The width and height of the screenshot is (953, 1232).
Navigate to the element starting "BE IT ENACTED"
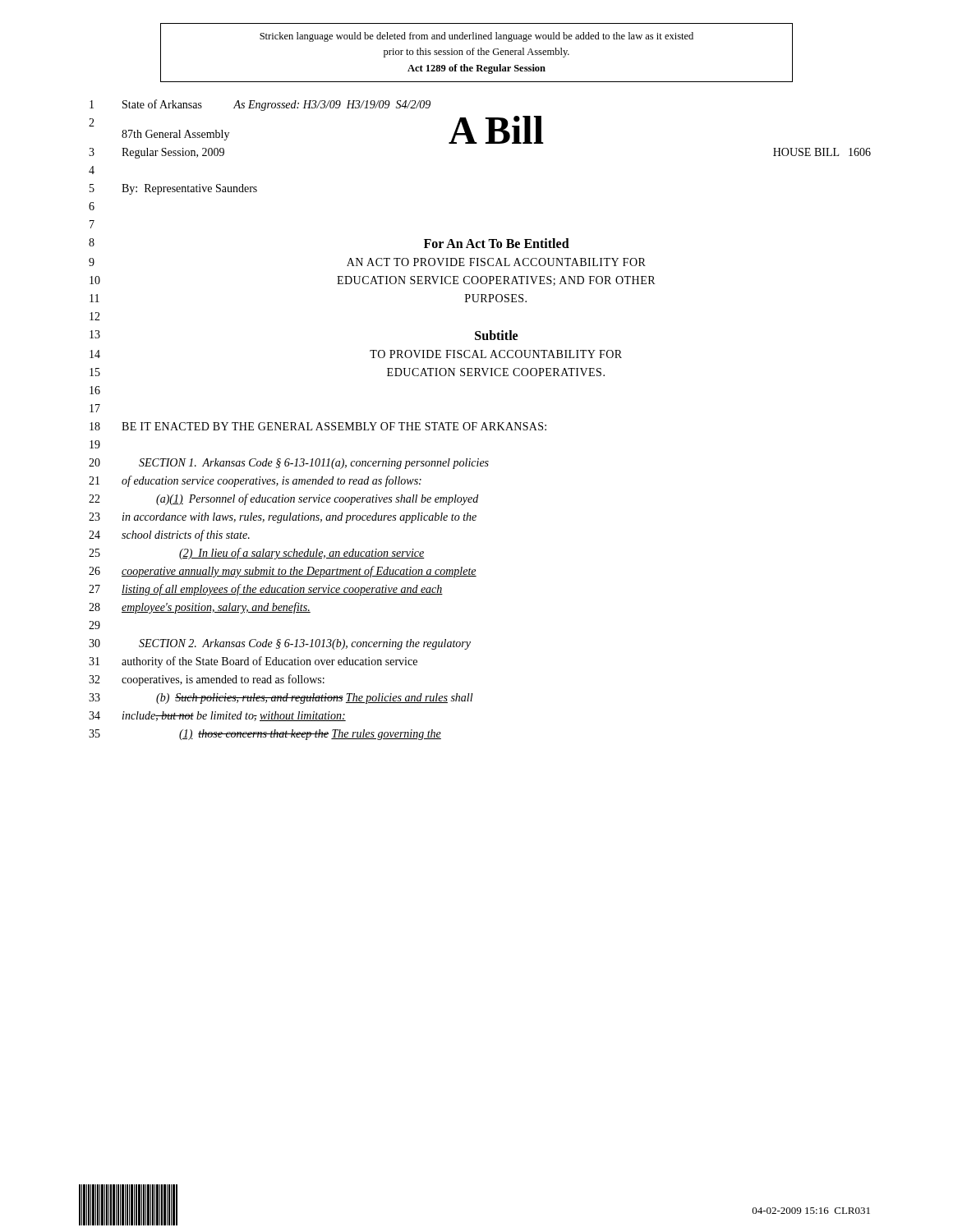[335, 427]
